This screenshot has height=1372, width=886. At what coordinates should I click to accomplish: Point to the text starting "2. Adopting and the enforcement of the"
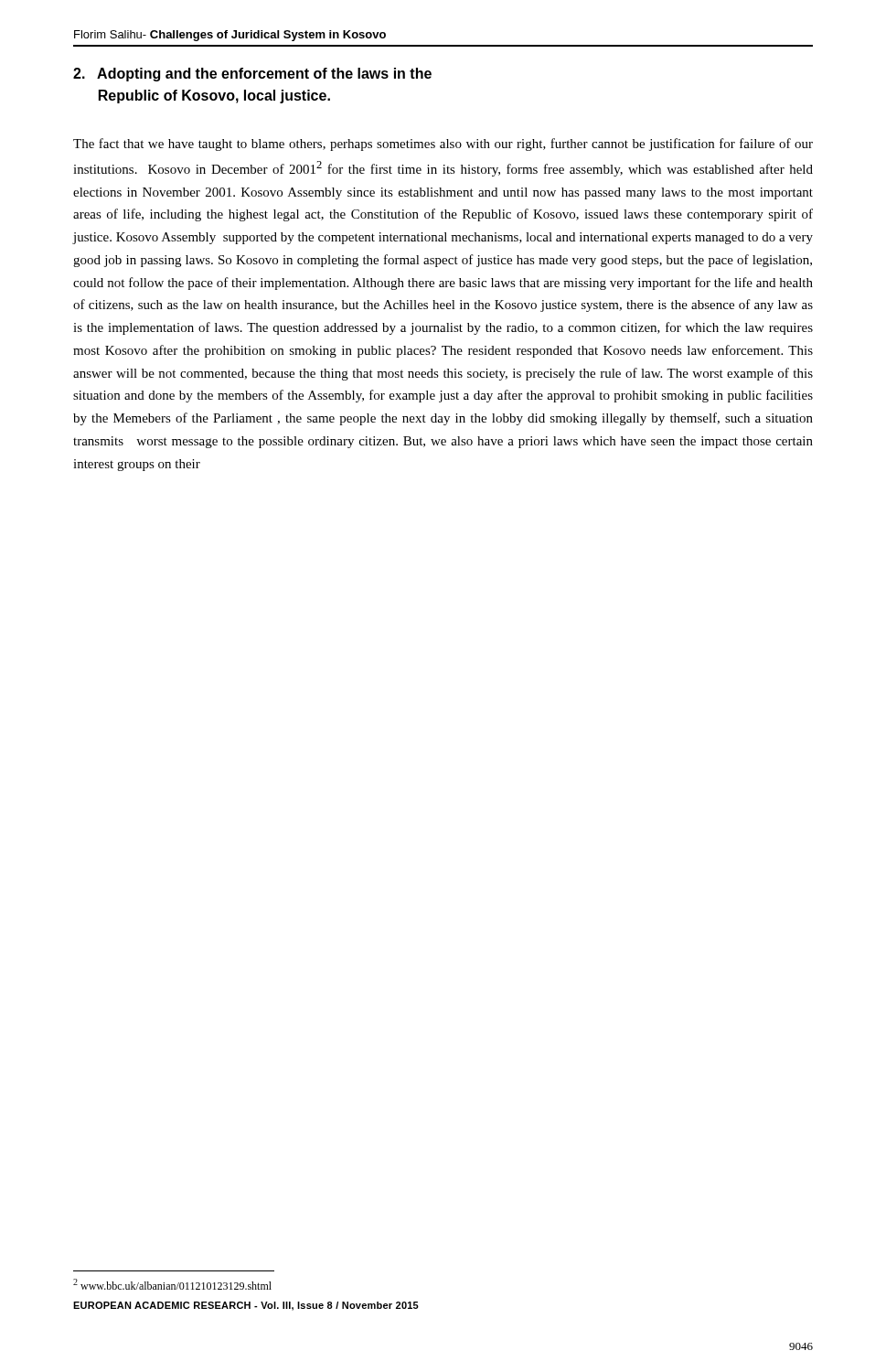click(x=253, y=85)
